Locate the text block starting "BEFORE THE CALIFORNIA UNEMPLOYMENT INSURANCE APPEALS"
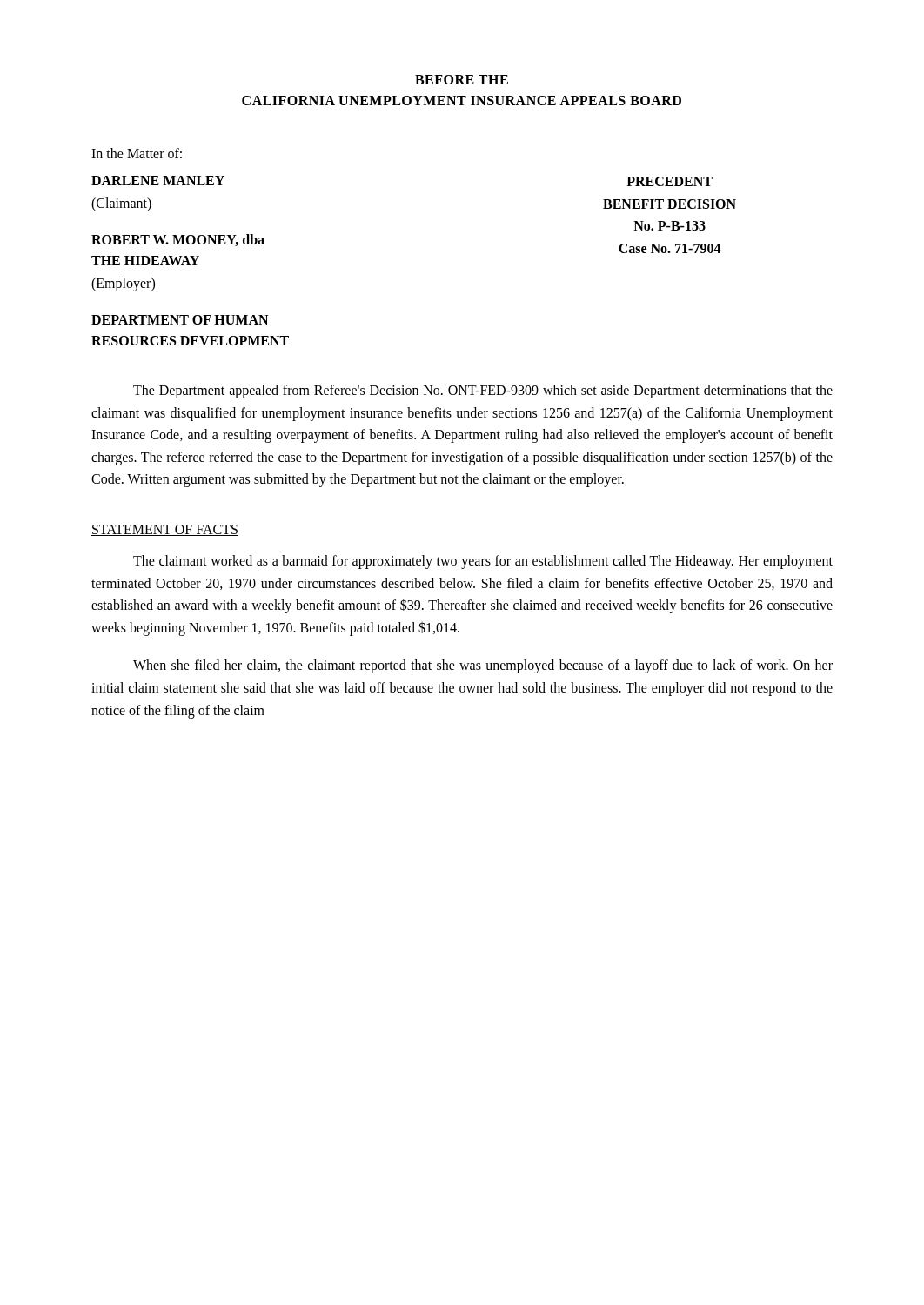This screenshot has height=1305, width=924. pyautogui.click(x=462, y=90)
